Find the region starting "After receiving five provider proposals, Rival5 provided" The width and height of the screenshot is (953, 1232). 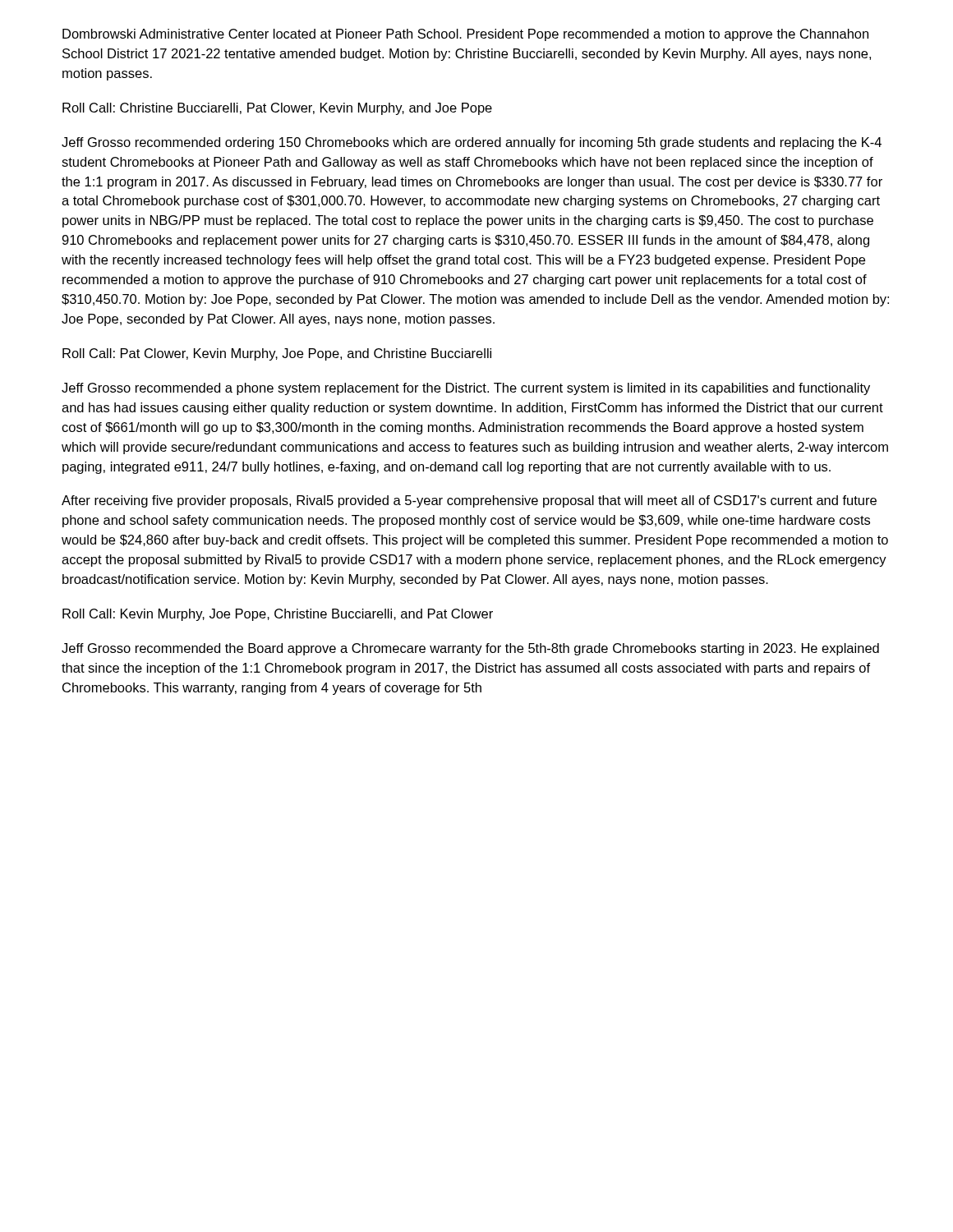coord(475,540)
